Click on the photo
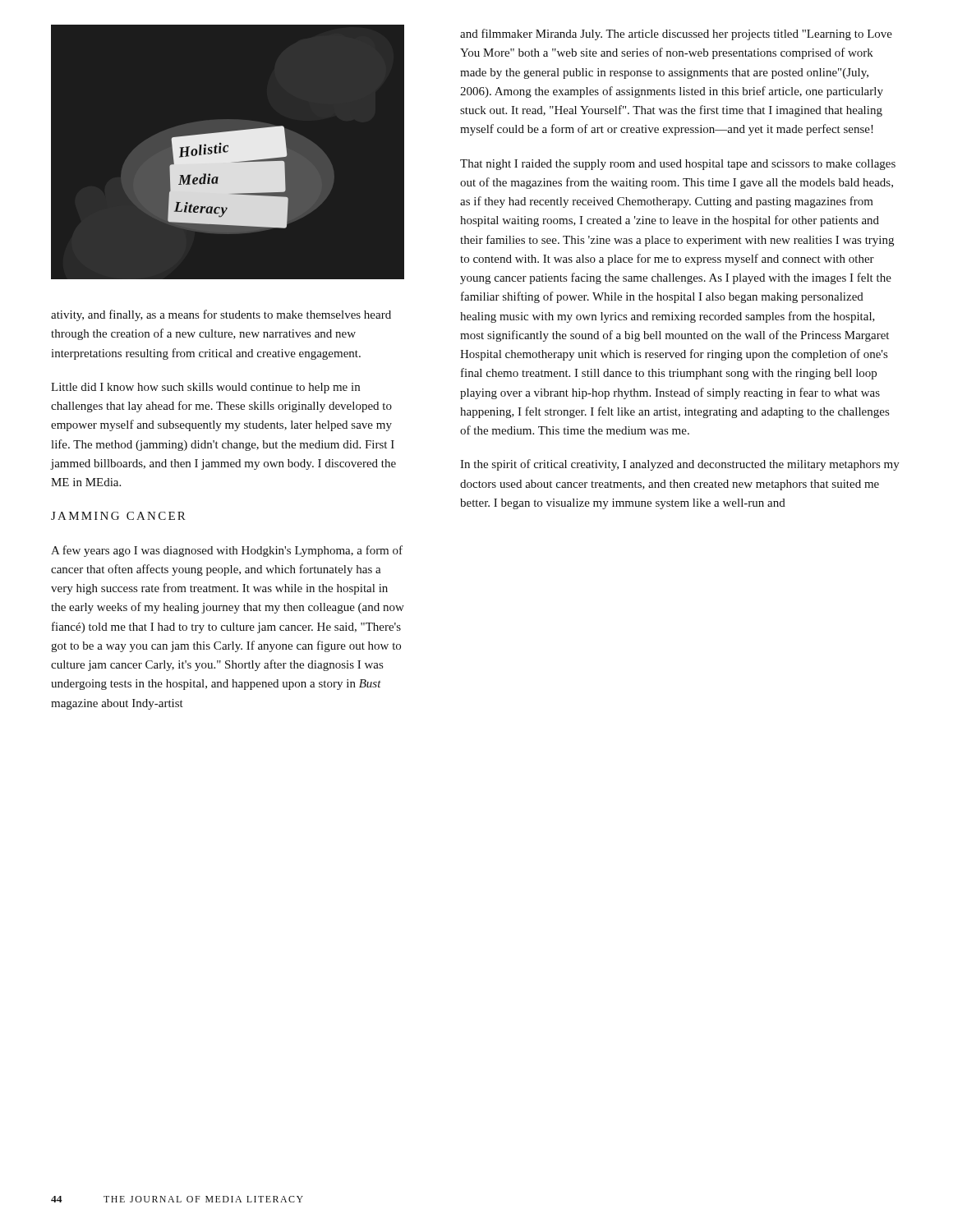Viewport: 953px width, 1232px height. [x=228, y=154]
